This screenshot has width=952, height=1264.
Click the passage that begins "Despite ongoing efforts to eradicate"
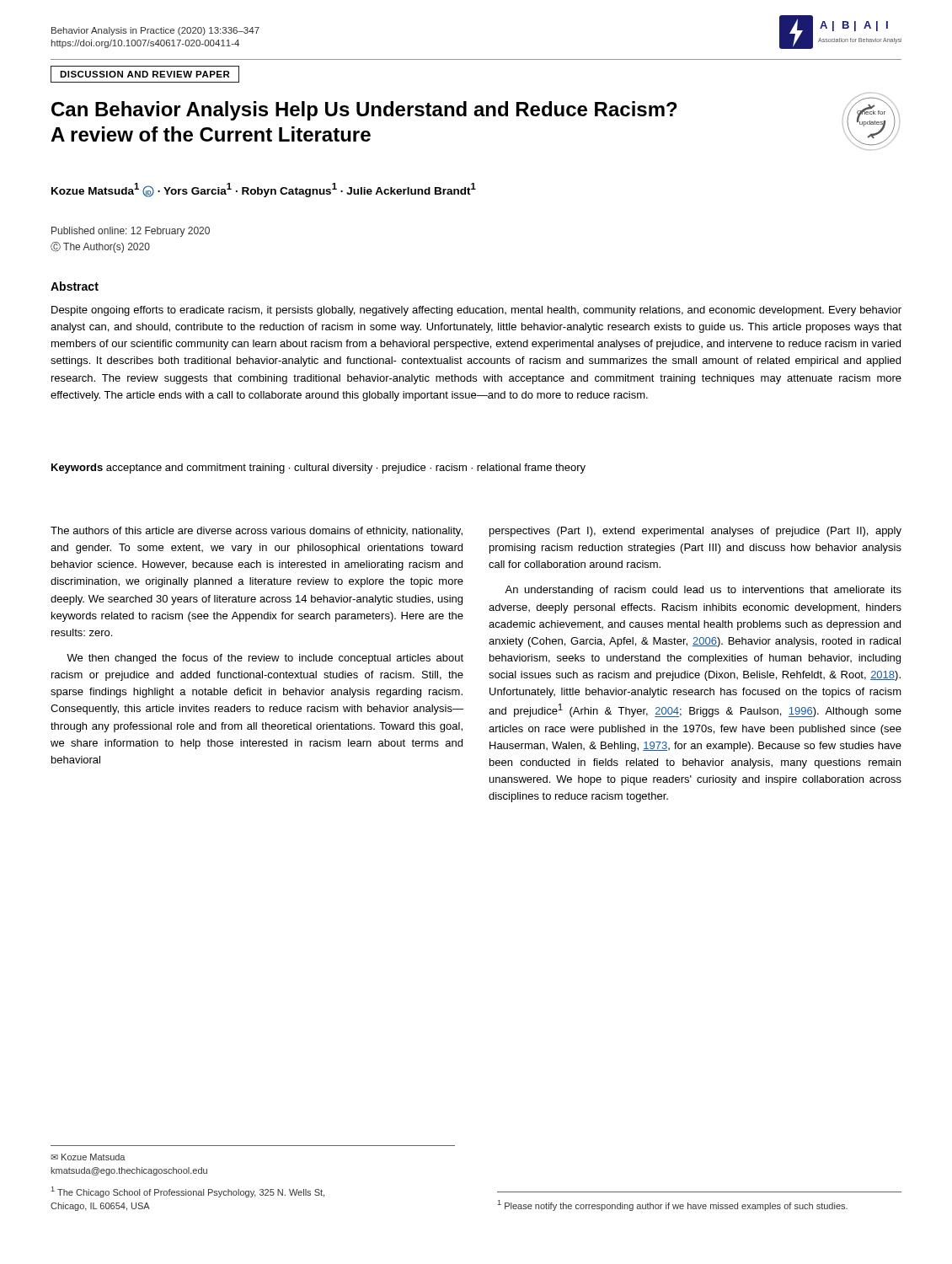[x=476, y=353]
